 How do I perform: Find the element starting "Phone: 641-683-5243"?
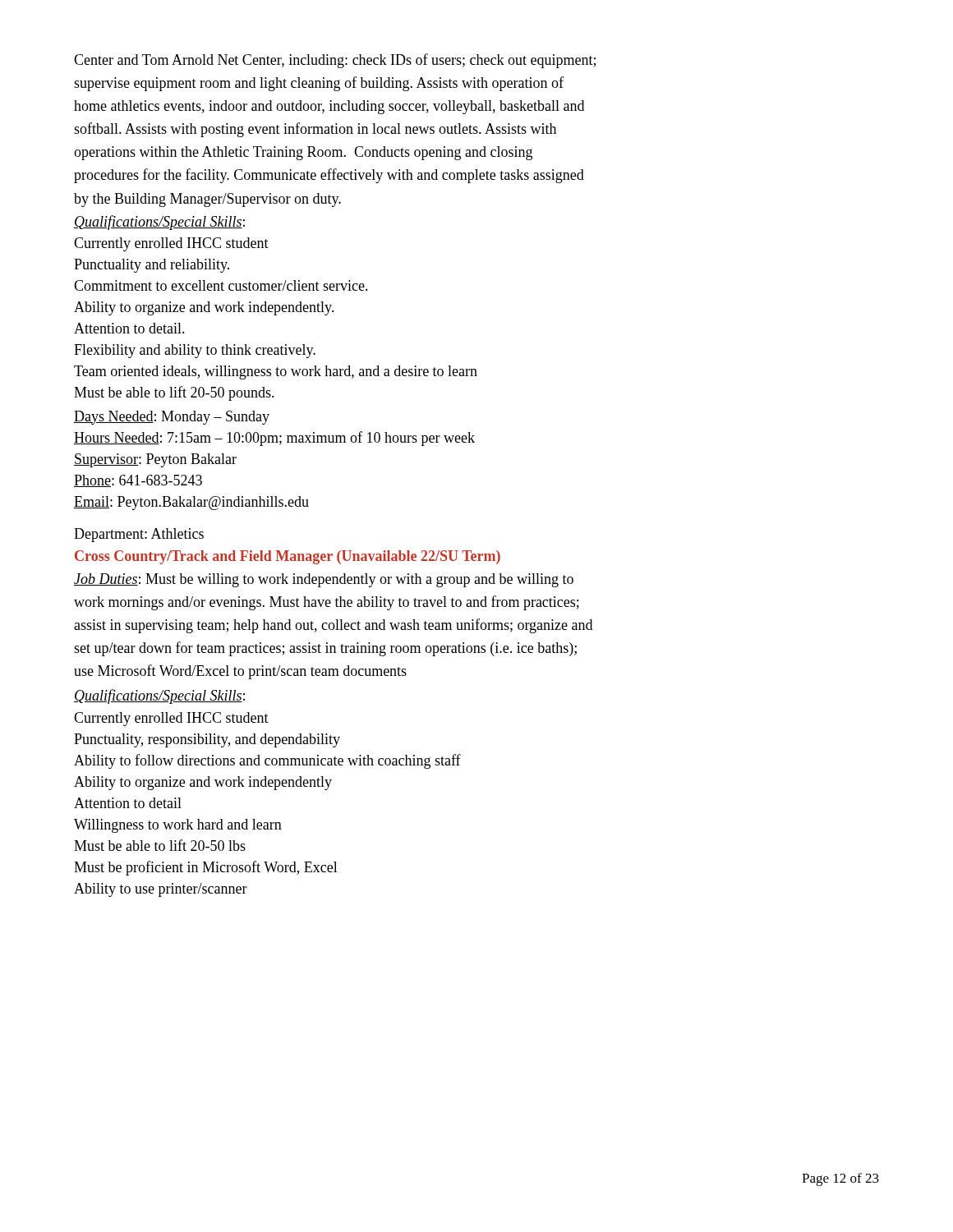click(x=138, y=480)
